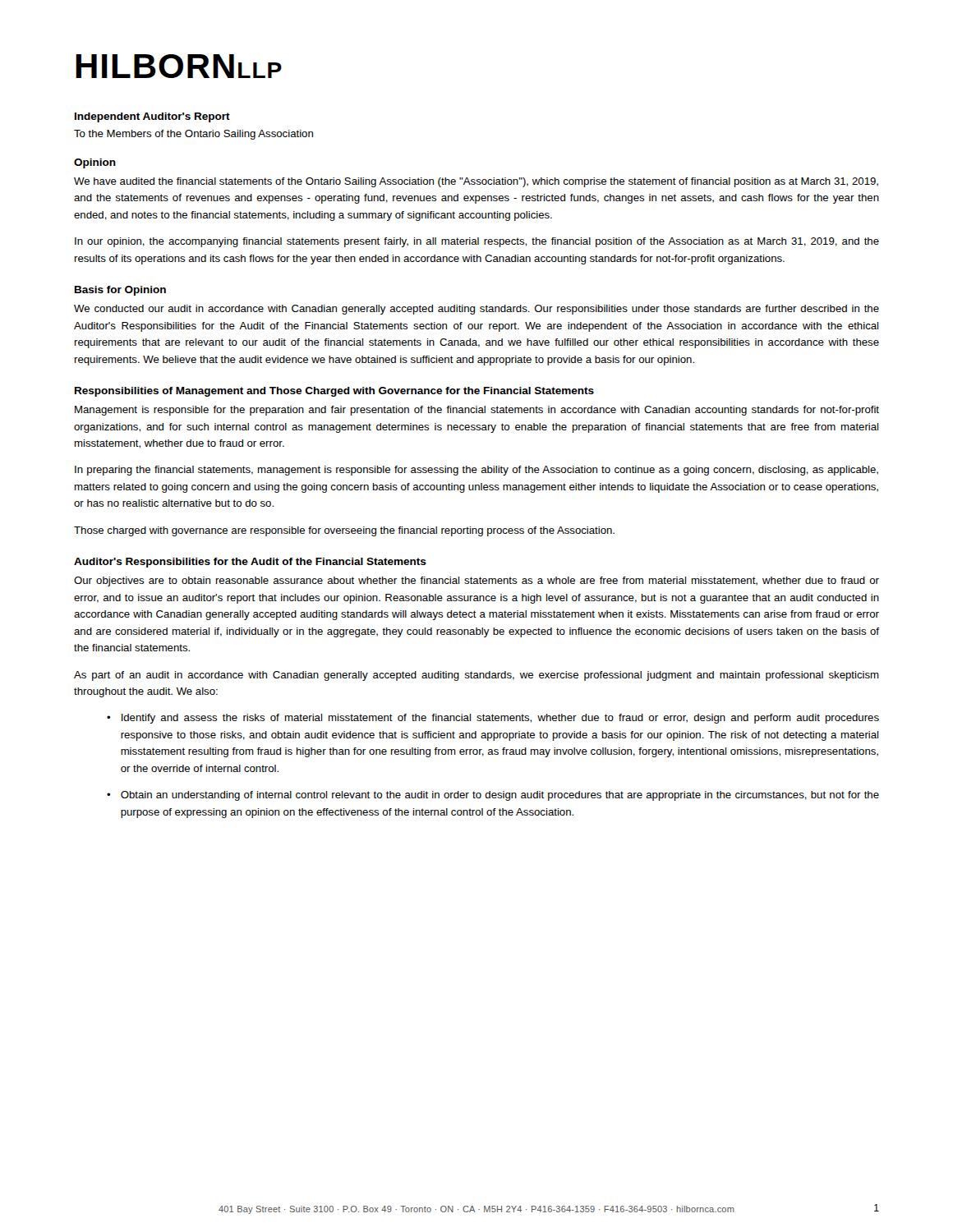Select the section header that says "Responsibilities of Management and Those"
This screenshot has width=953, height=1232.
334,391
